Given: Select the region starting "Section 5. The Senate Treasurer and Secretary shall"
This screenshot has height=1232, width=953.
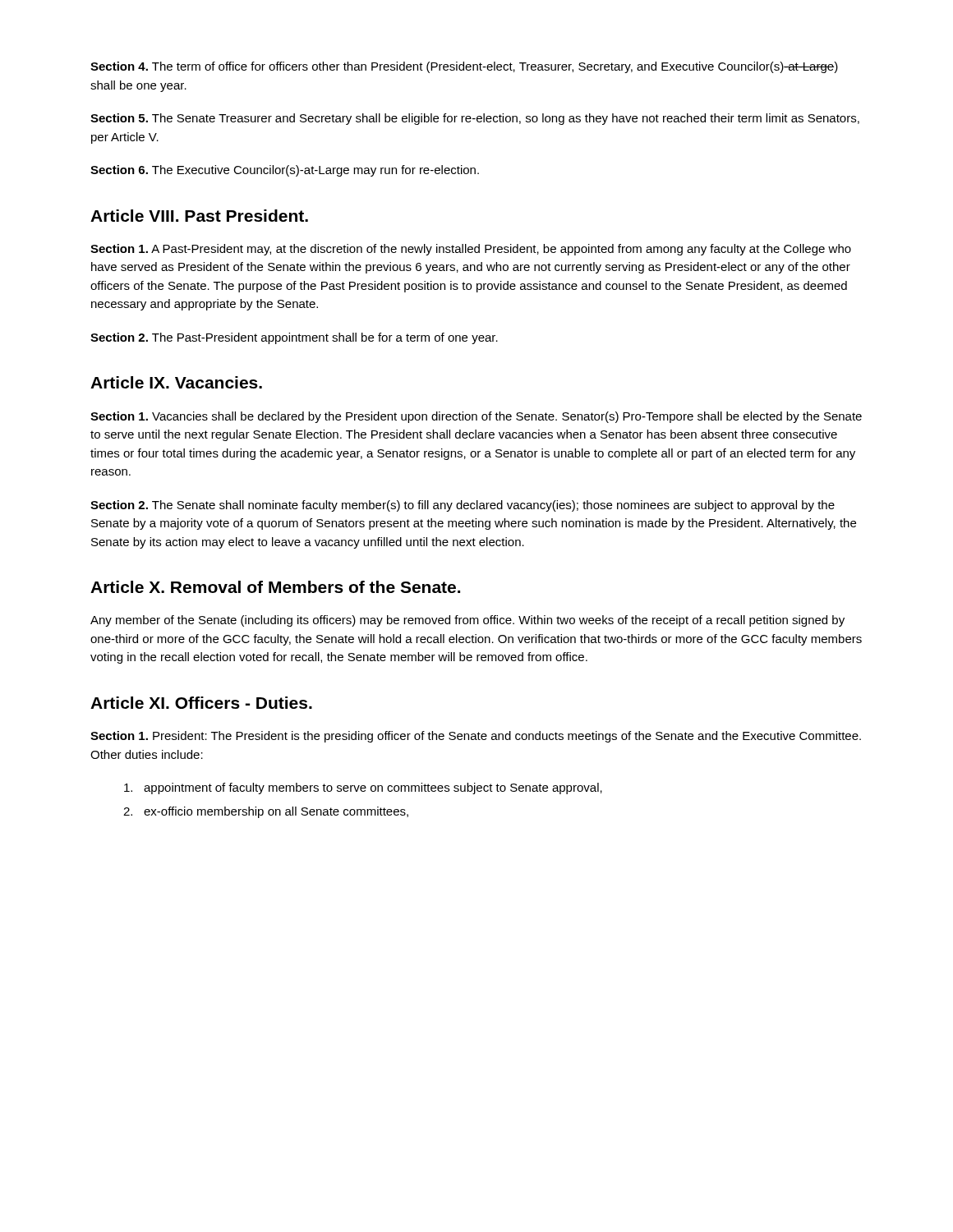Looking at the screenshot, I should click(x=475, y=127).
